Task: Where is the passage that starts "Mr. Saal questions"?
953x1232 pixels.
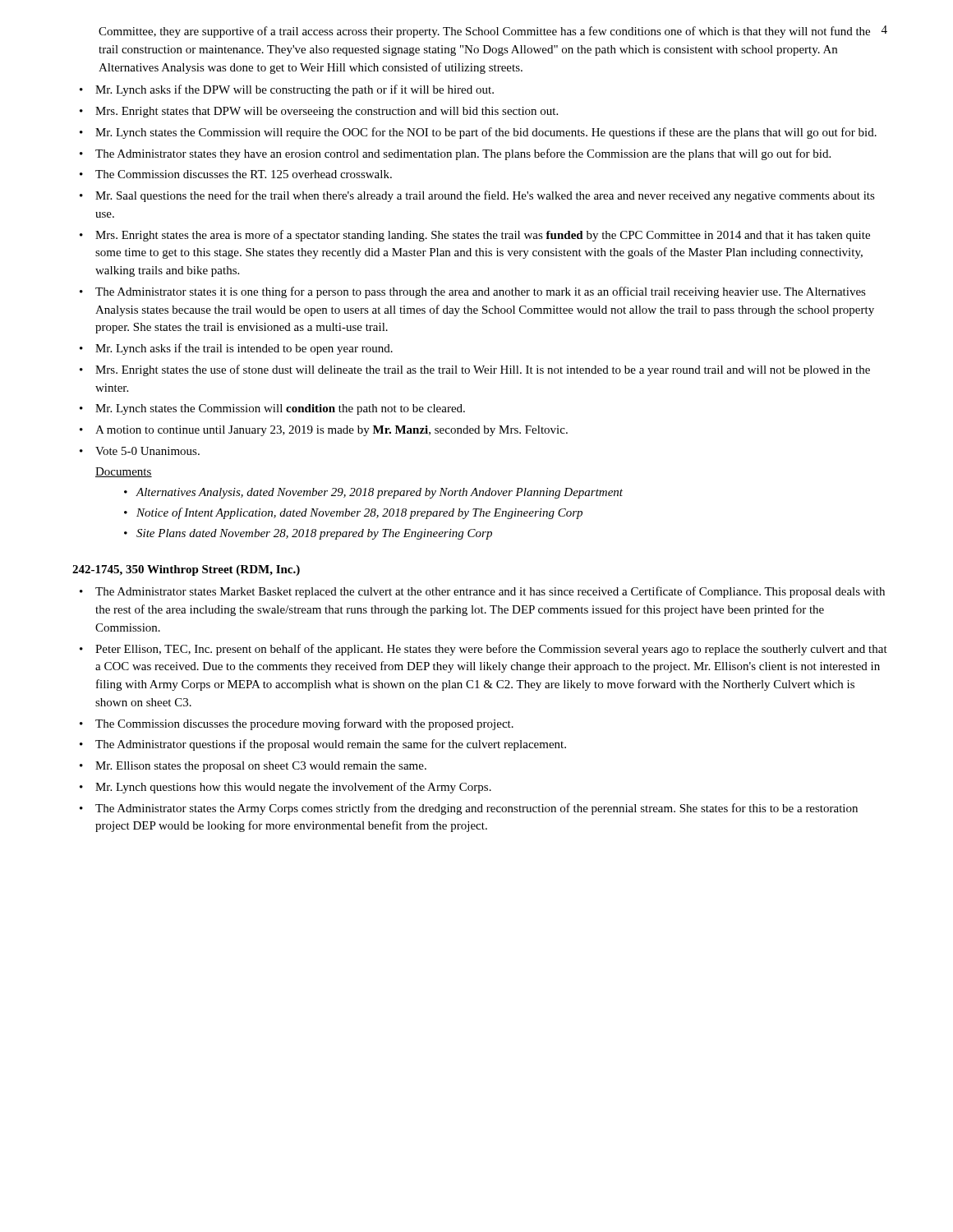Action: (x=485, y=204)
